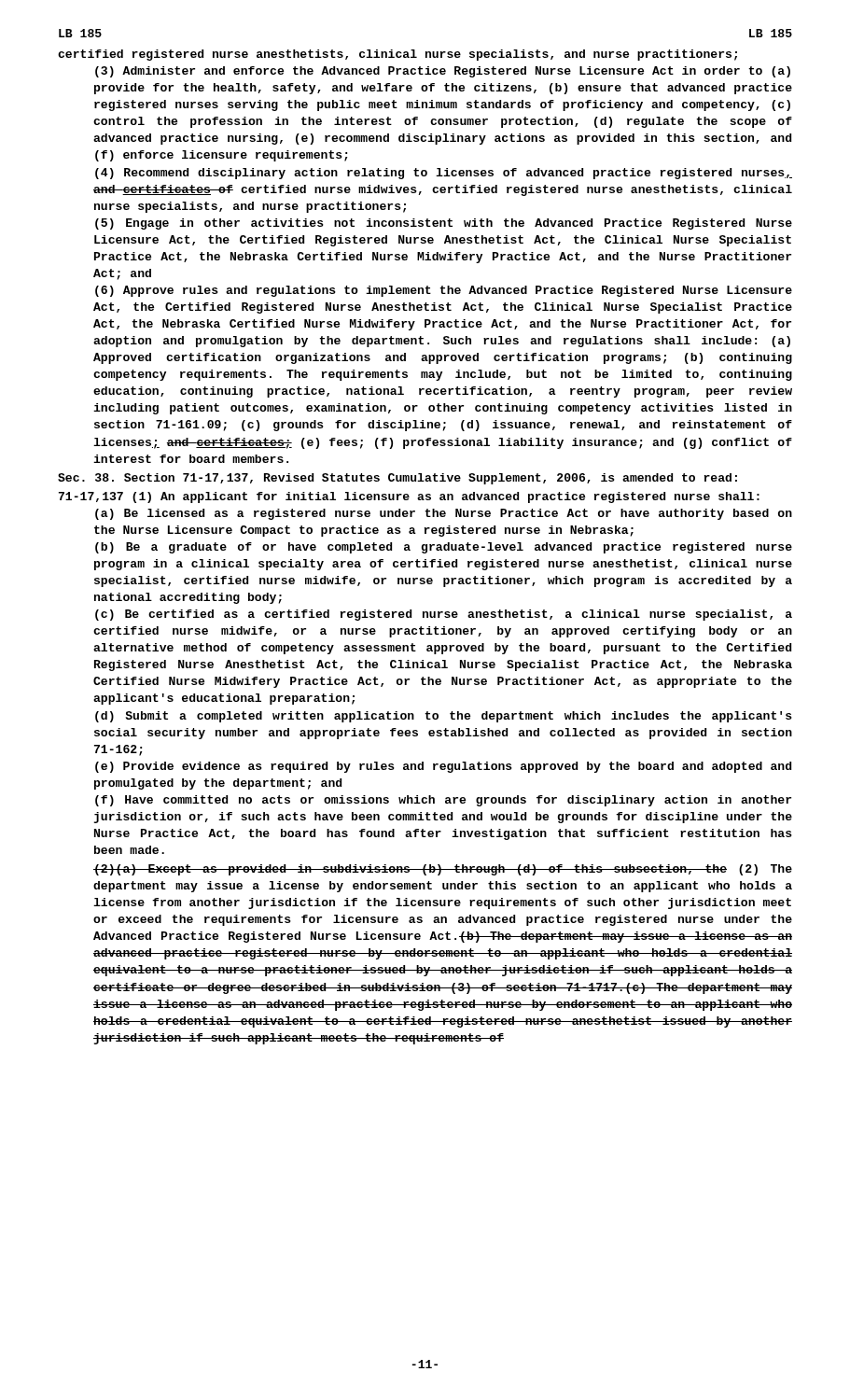The image size is (850, 1400).
Task: Select the text block that says "(e) Provide evidence as required by"
Action: click(425, 775)
